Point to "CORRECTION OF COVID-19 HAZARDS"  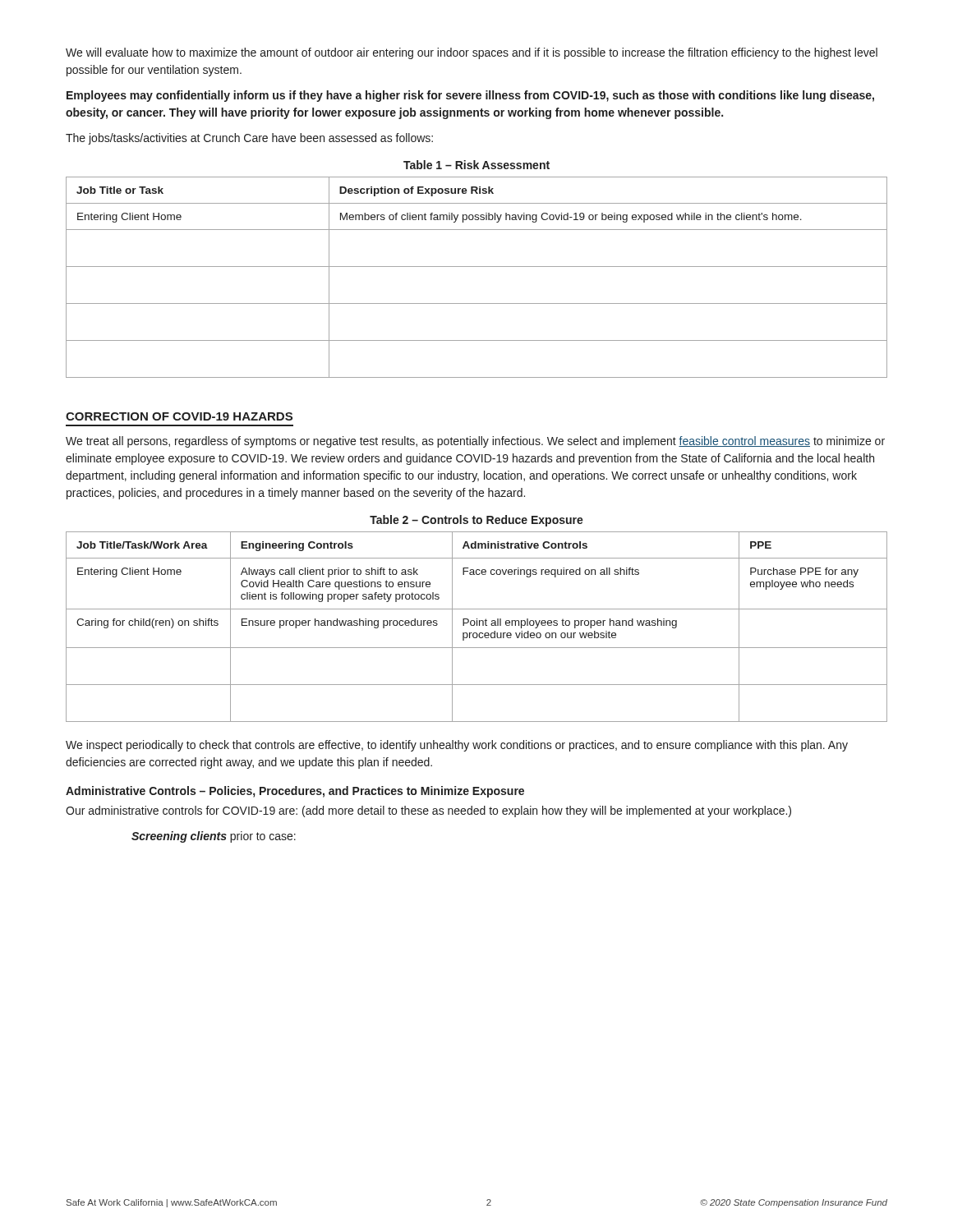pyautogui.click(x=179, y=418)
